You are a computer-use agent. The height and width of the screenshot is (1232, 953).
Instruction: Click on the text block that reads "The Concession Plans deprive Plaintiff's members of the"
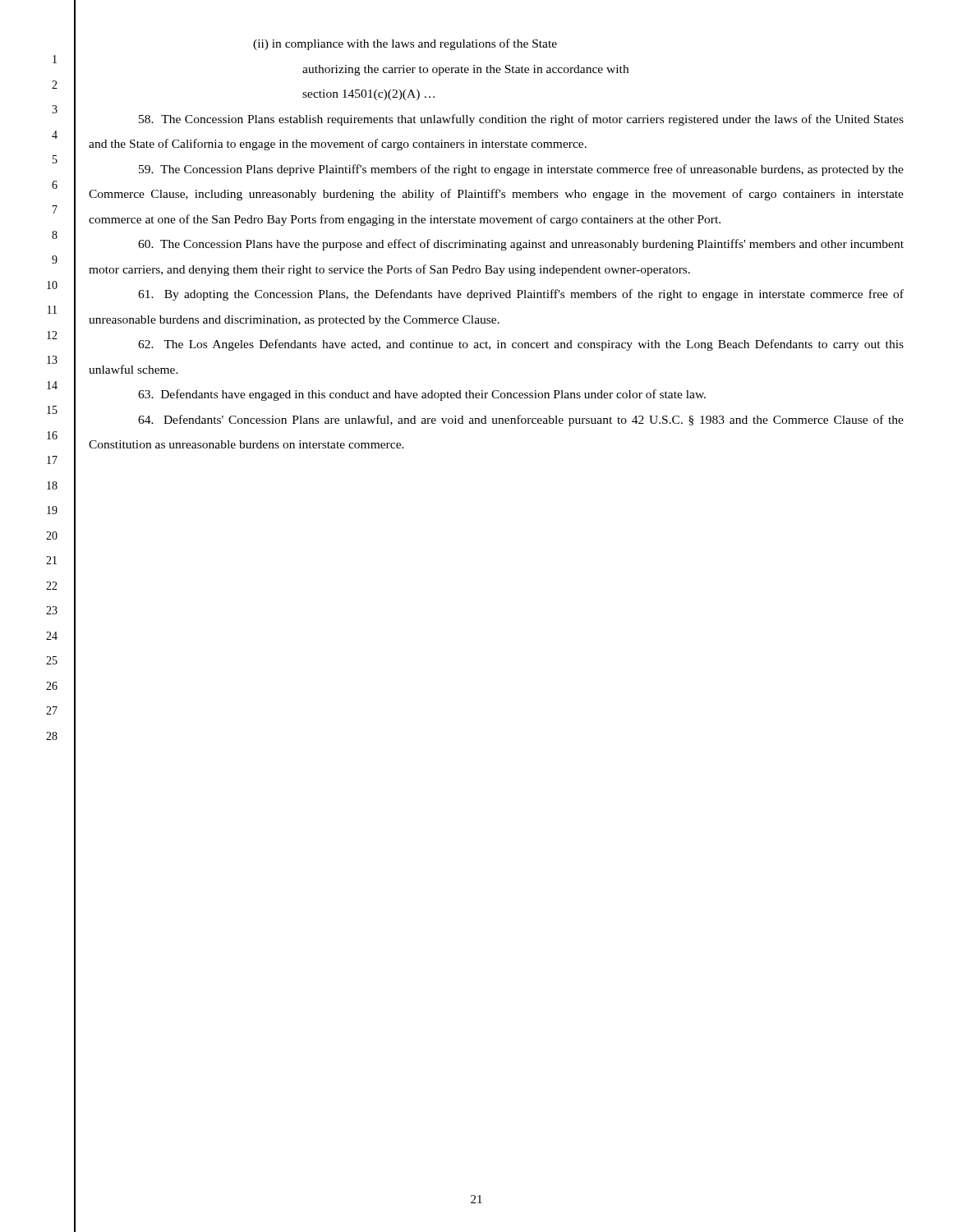[x=496, y=193]
